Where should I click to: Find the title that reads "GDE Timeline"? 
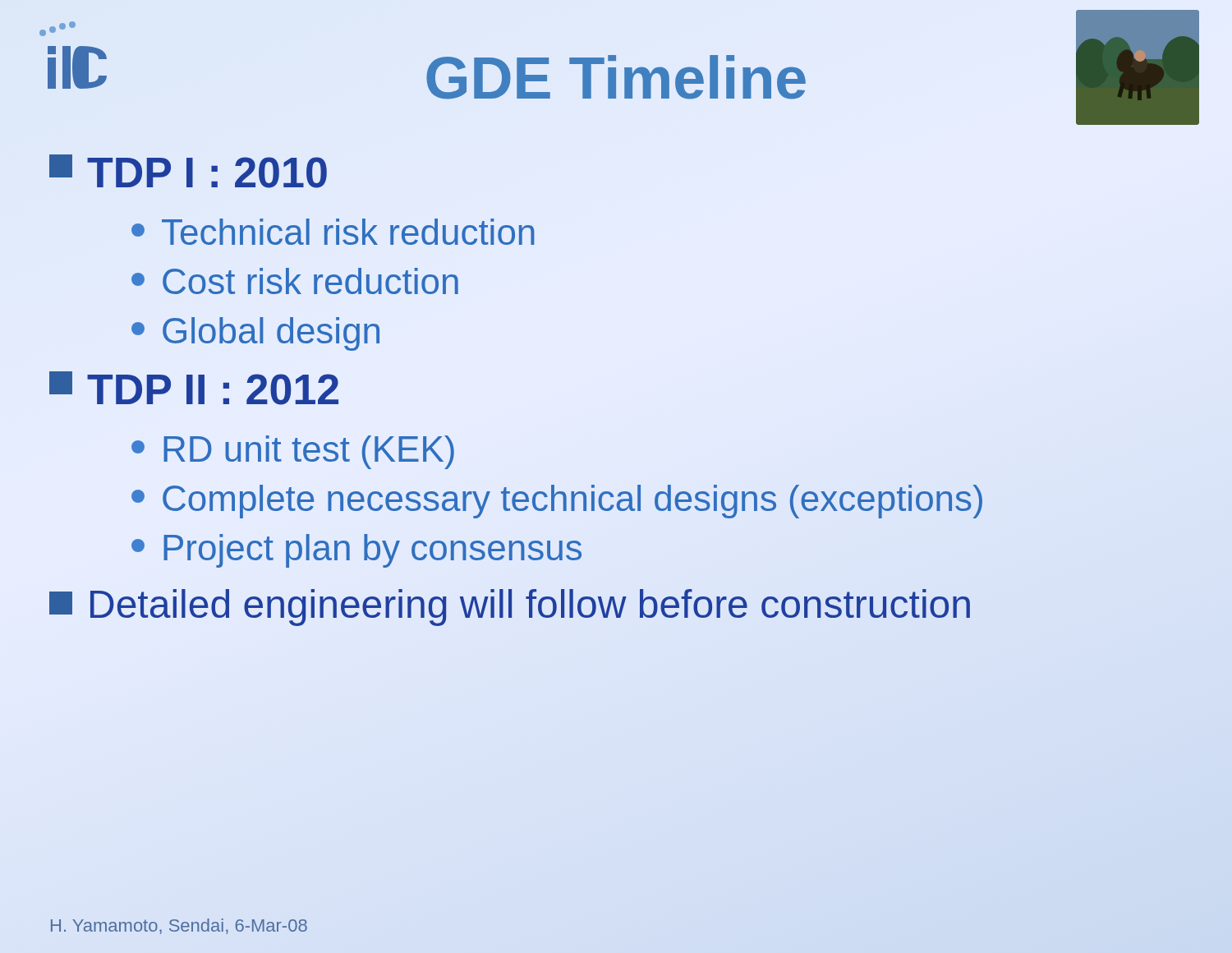click(616, 78)
